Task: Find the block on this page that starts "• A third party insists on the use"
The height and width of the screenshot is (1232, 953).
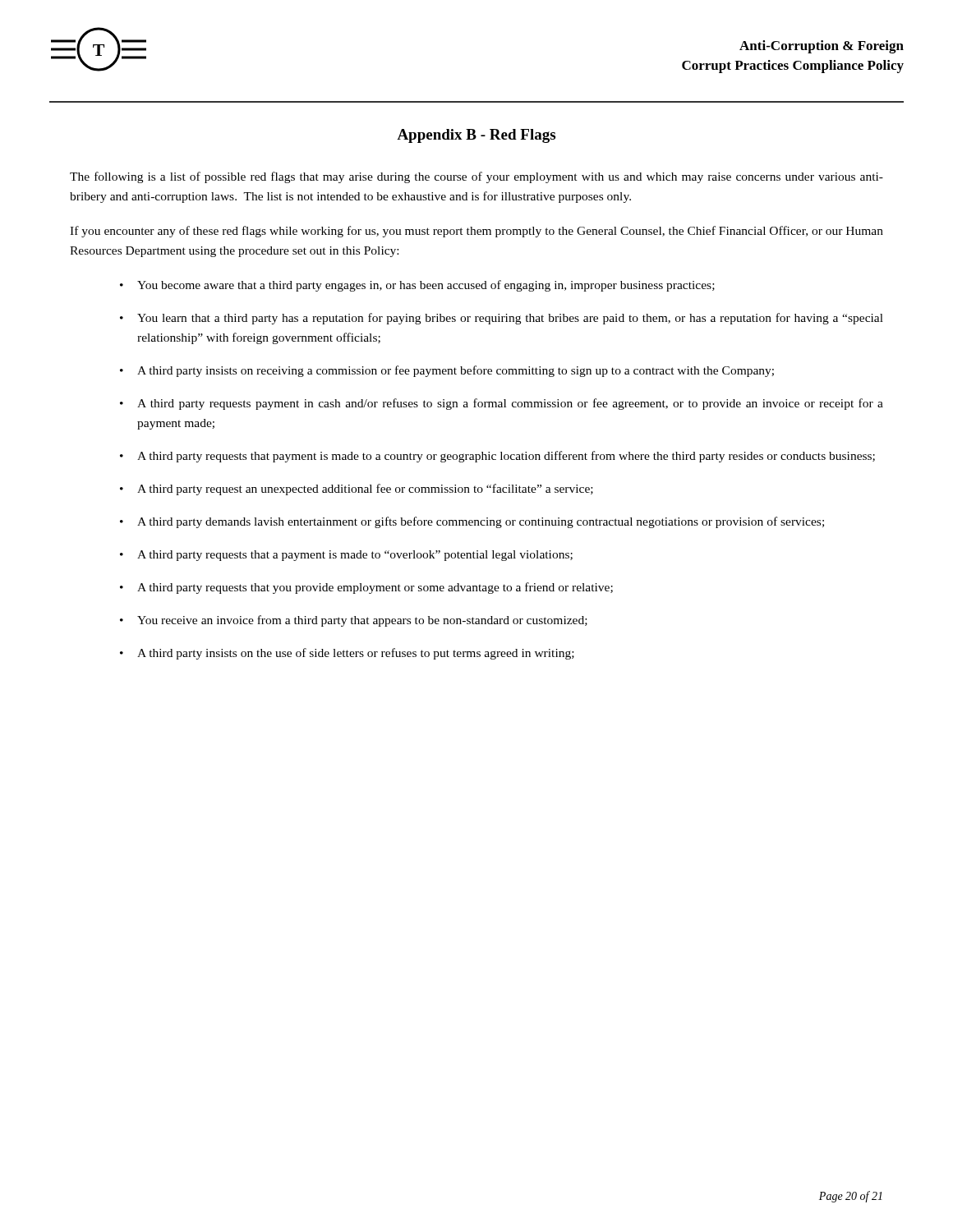Action: pos(501,653)
